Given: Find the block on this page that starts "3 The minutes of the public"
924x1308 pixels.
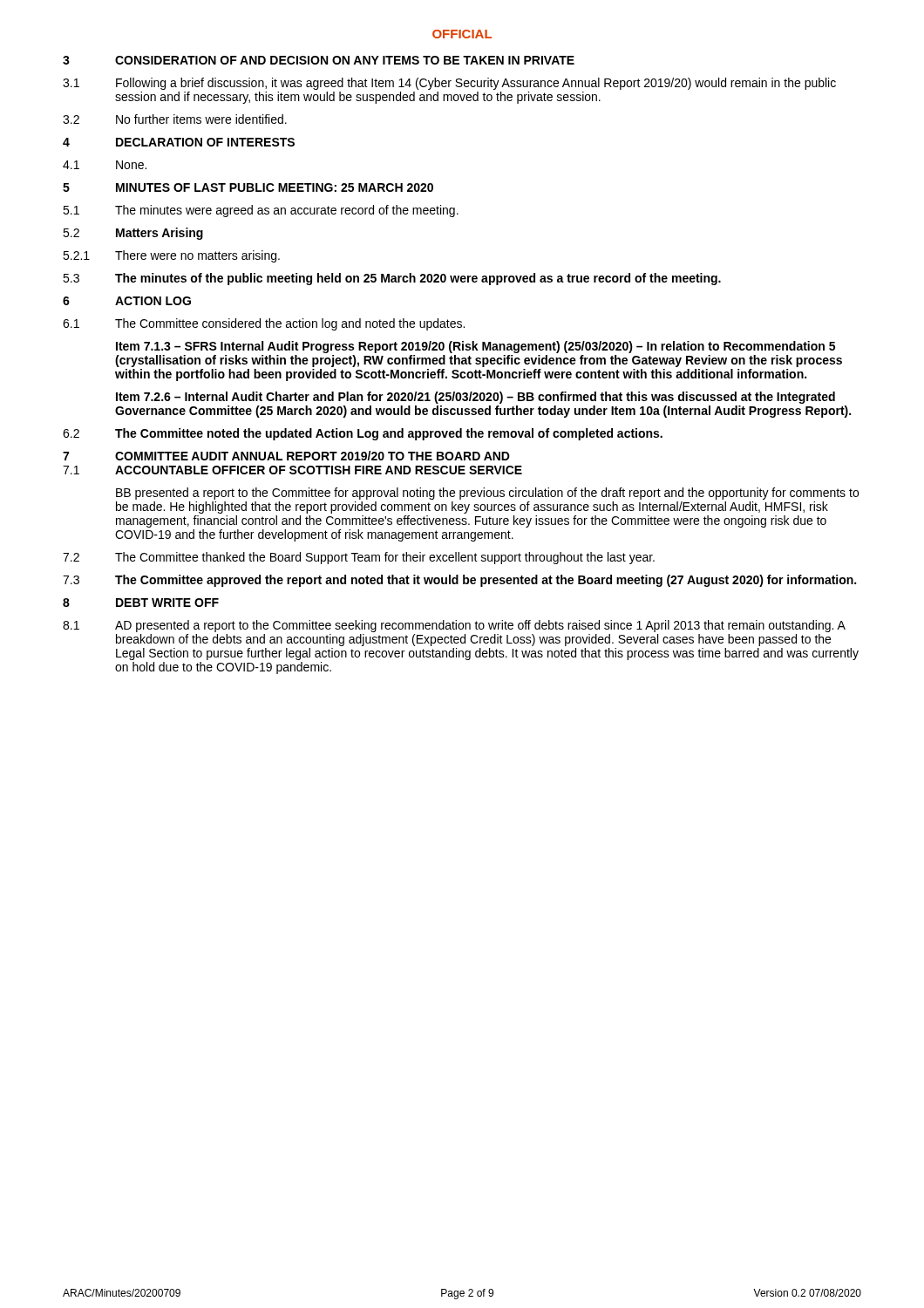Looking at the screenshot, I should point(462,278).
